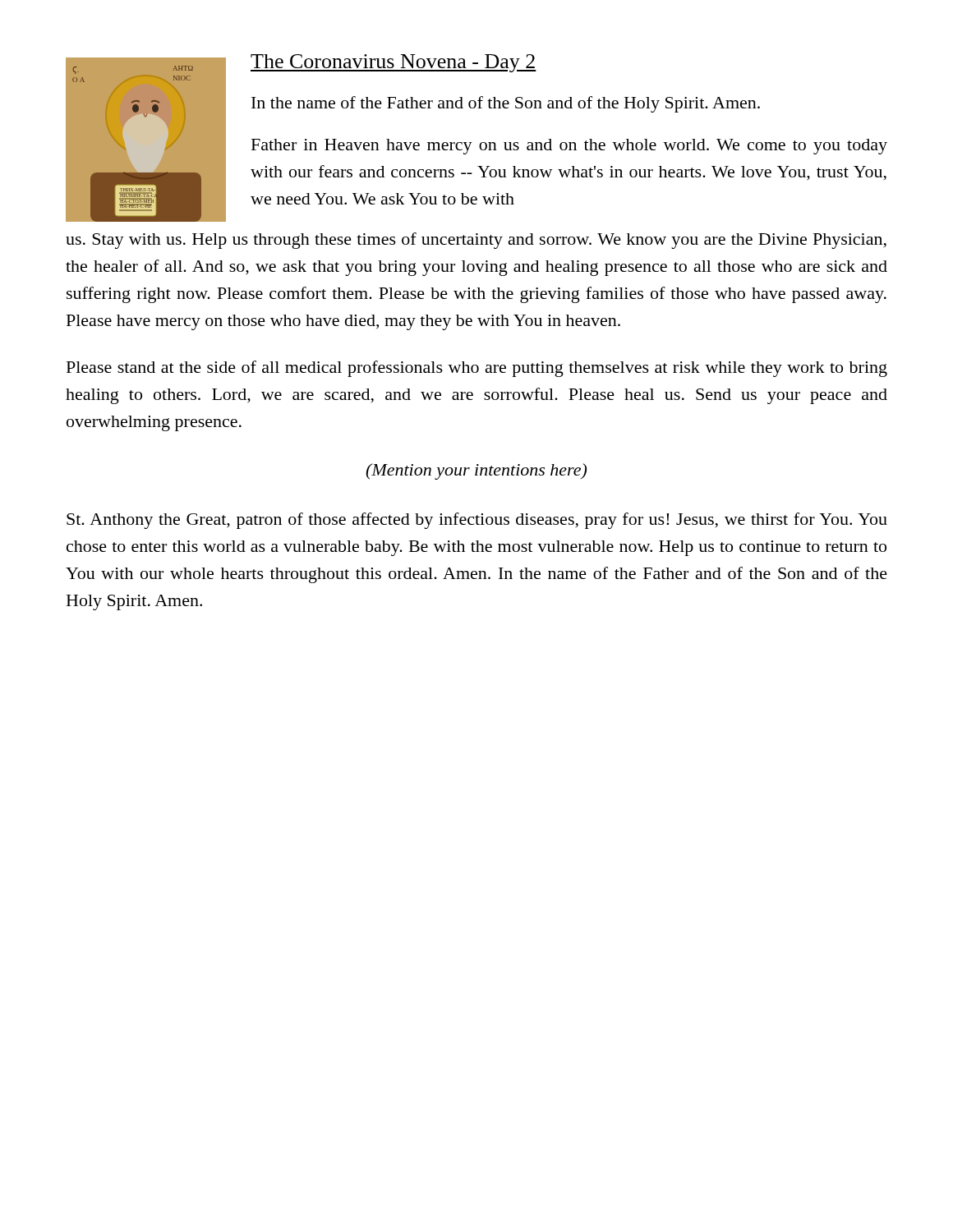953x1232 pixels.
Task: Click on the text starting "Please stand at the side"
Action: [476, 394]
